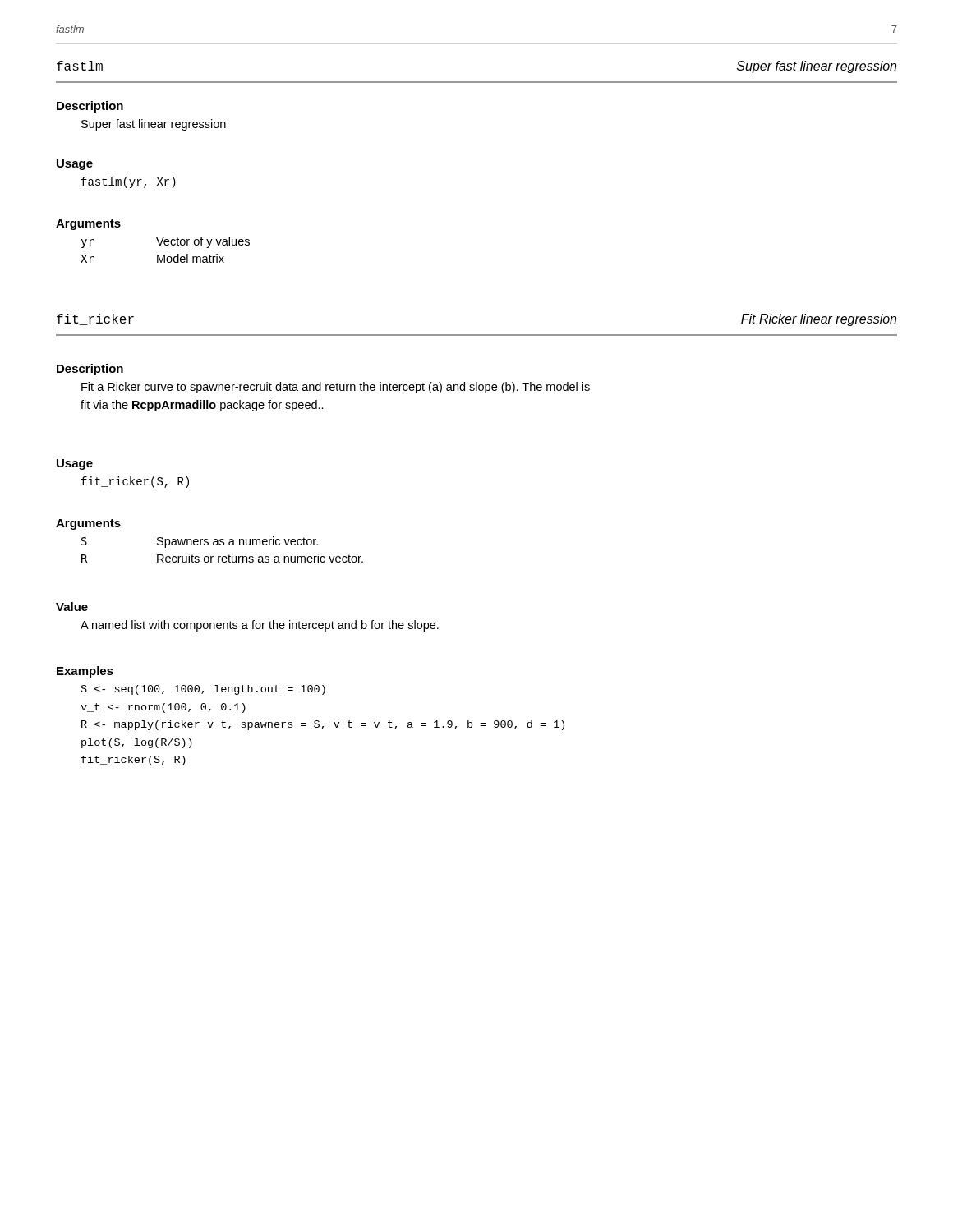Viewport: 953px width, 1232px height.
Task: Find the section header on this page that starts "Value A named list with components a"
Action: tap(72, 607)
